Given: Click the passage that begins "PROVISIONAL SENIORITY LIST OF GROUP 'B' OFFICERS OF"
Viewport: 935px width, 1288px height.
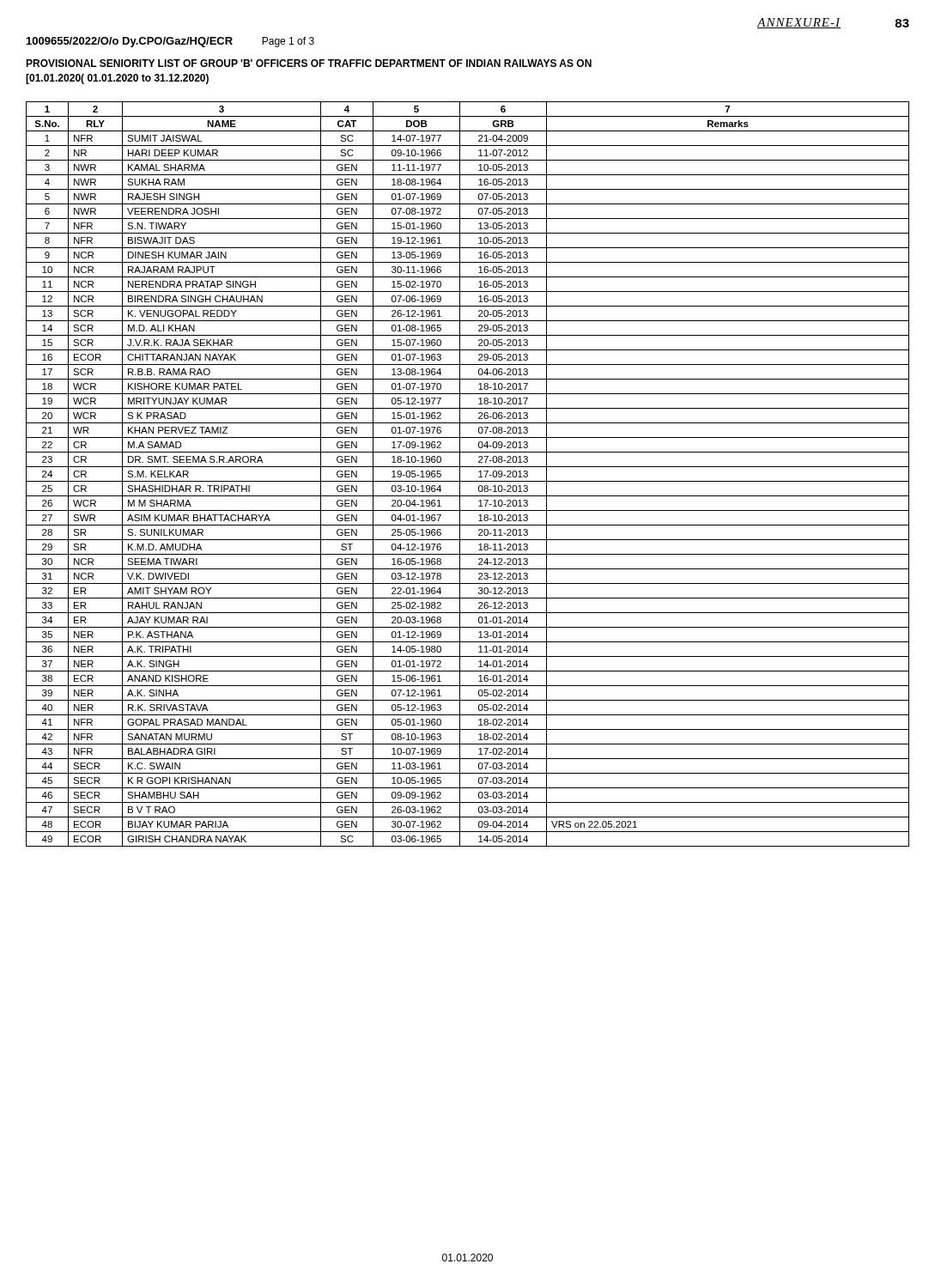Looking at the screenshot, I should click(309, 71).
